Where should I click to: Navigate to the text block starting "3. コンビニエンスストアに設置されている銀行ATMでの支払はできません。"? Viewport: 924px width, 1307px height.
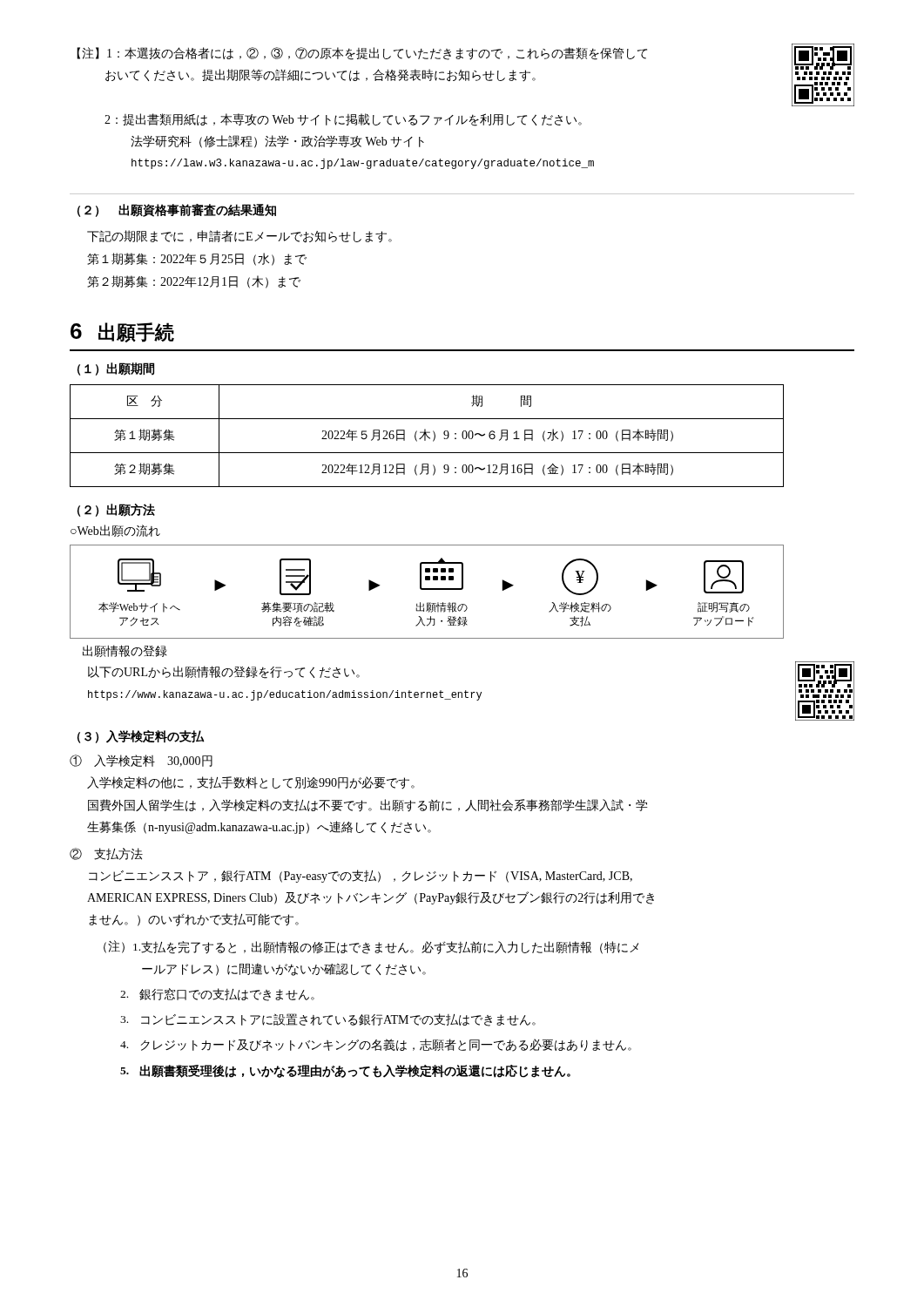coord(319,1020)
